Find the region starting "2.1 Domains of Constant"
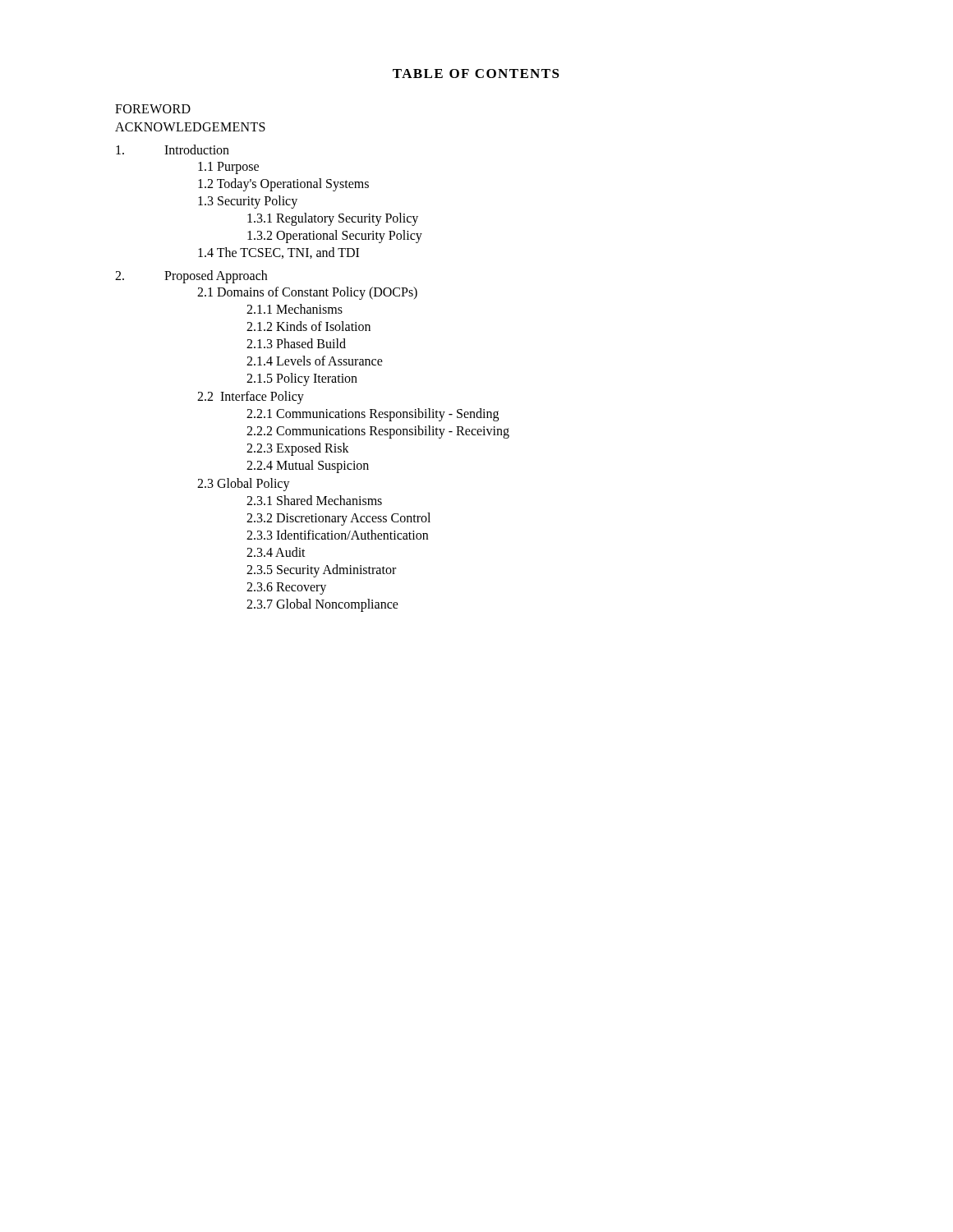 (307, 293)
